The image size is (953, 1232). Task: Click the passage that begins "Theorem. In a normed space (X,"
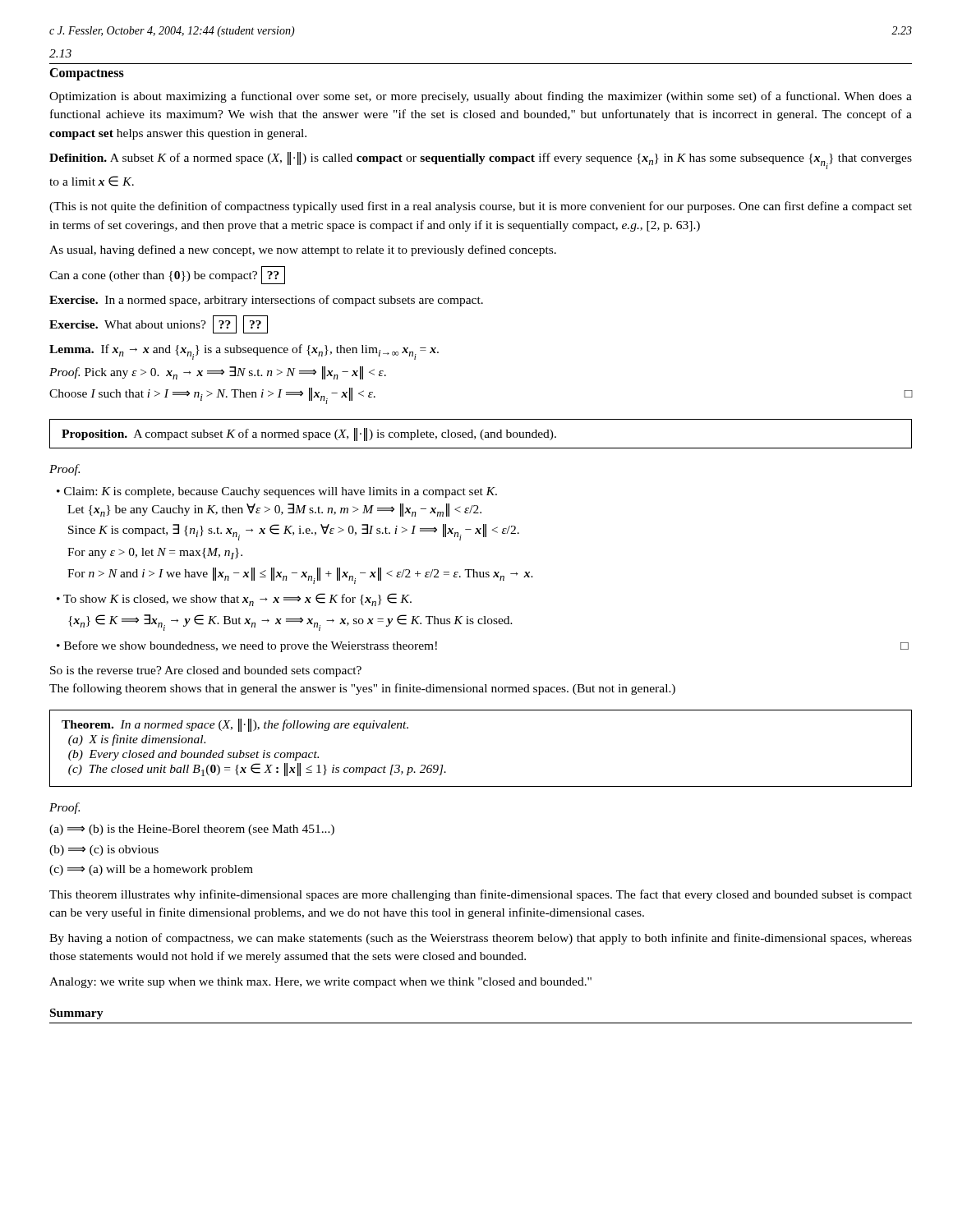point(481,748)
